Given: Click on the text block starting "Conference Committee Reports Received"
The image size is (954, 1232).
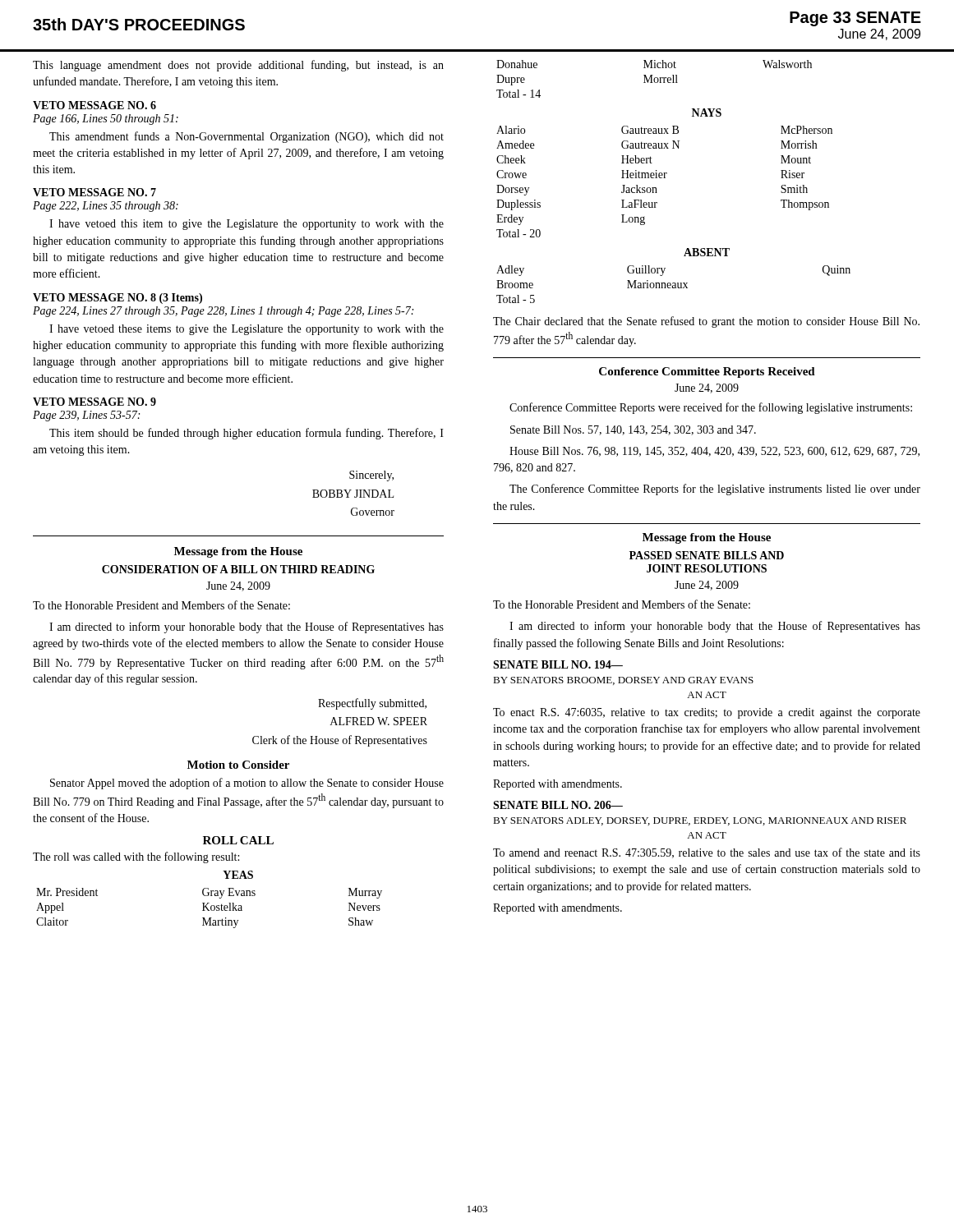Looking at the screenshot, I should coord(707,371).
